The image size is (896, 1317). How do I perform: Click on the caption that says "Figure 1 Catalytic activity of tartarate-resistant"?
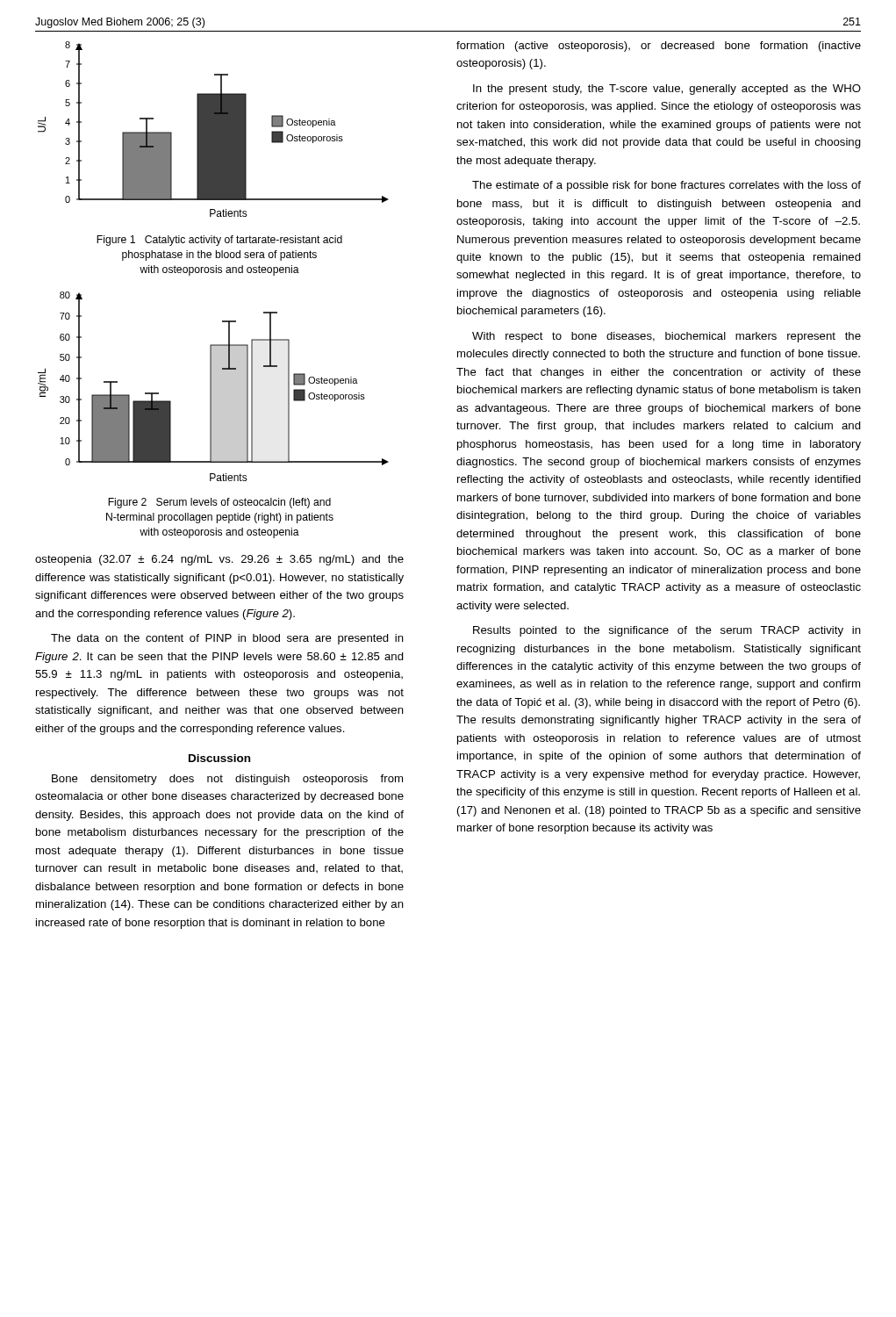(219, 255)
